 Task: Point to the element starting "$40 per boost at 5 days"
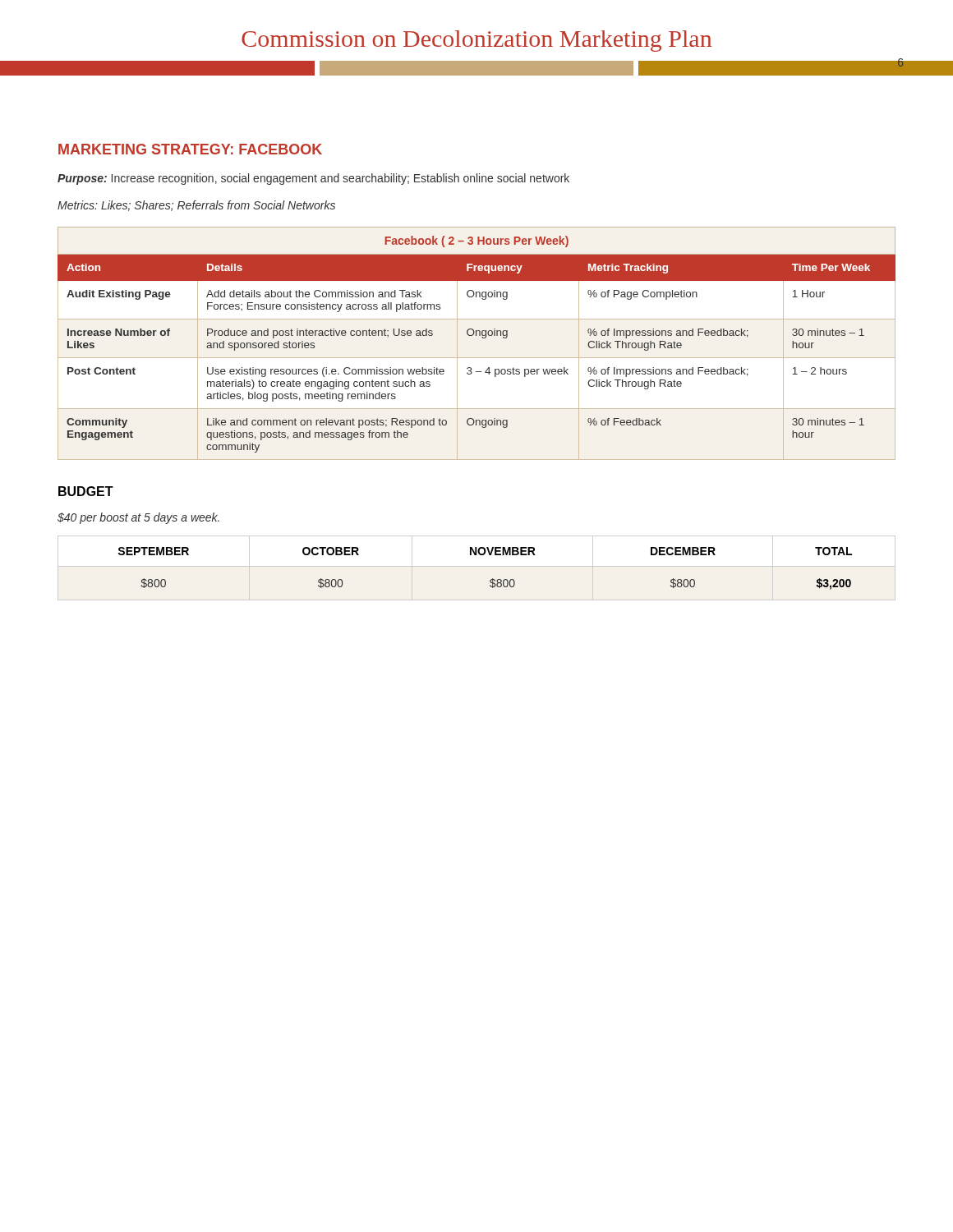click(138, 518)
